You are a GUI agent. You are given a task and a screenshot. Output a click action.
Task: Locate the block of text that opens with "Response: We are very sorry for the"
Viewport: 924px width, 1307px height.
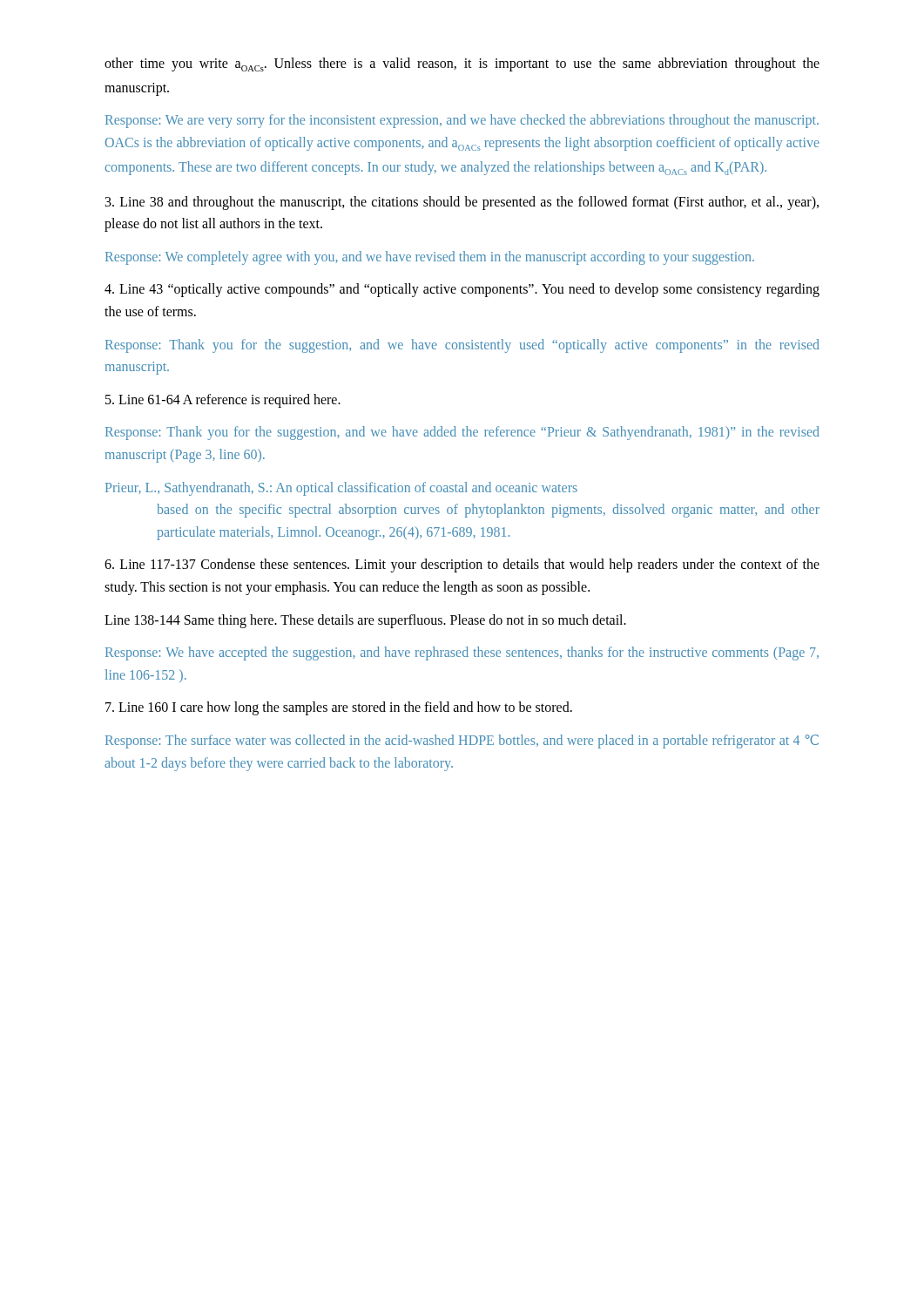[462, 145]
